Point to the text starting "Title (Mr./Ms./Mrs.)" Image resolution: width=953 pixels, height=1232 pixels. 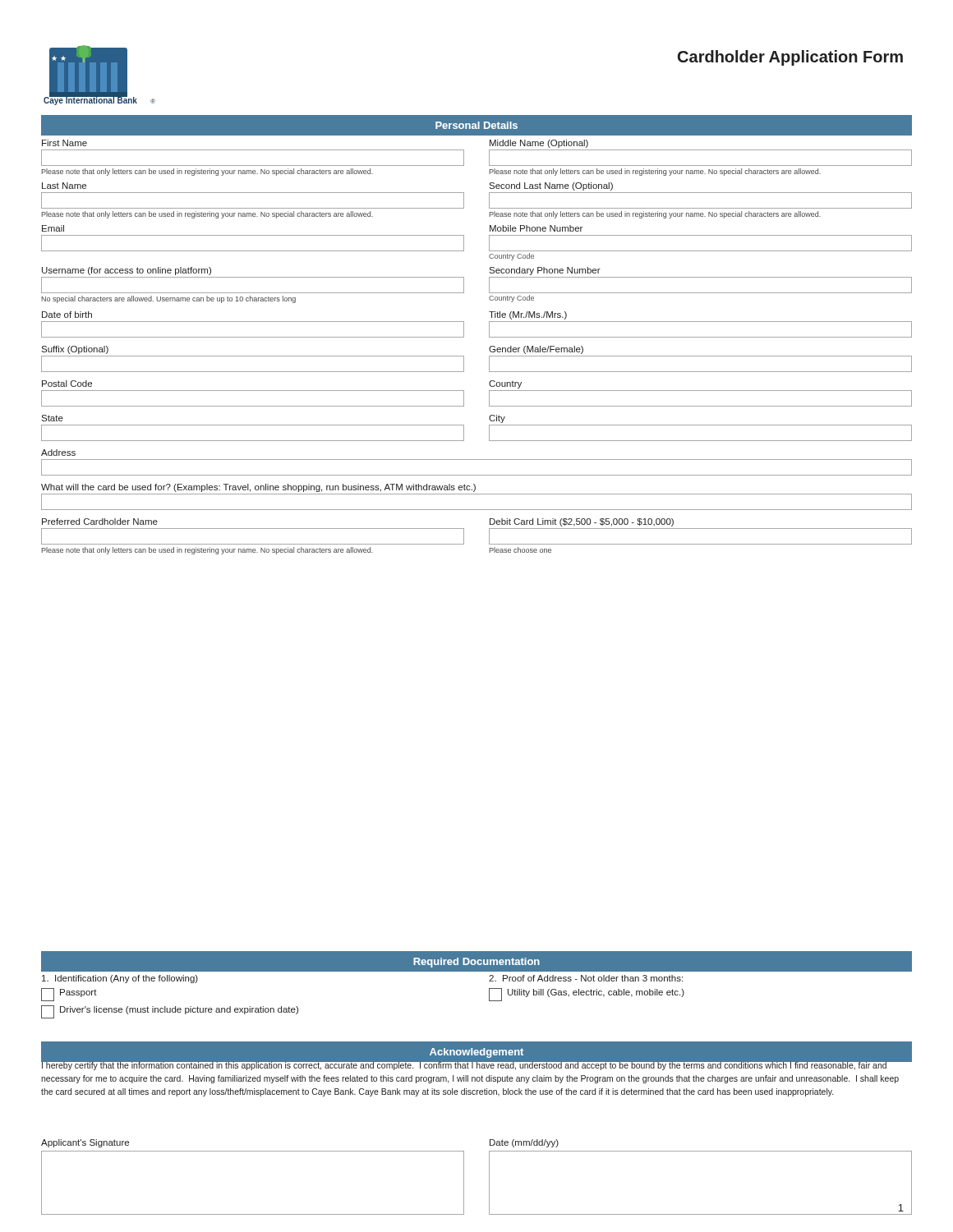pos(528,315)
